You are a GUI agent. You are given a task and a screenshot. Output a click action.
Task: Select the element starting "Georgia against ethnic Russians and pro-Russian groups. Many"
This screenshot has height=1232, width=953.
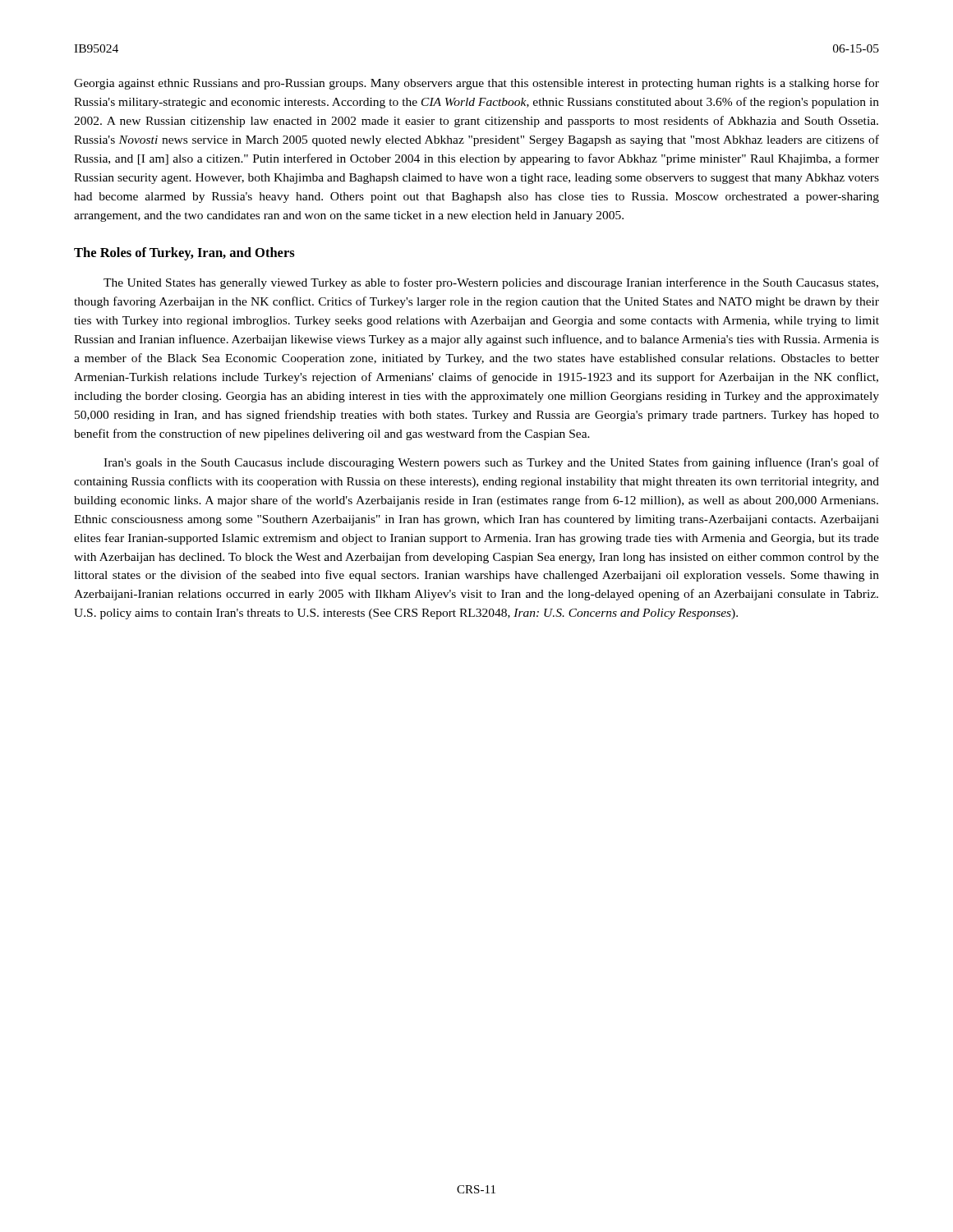(476, 148)
